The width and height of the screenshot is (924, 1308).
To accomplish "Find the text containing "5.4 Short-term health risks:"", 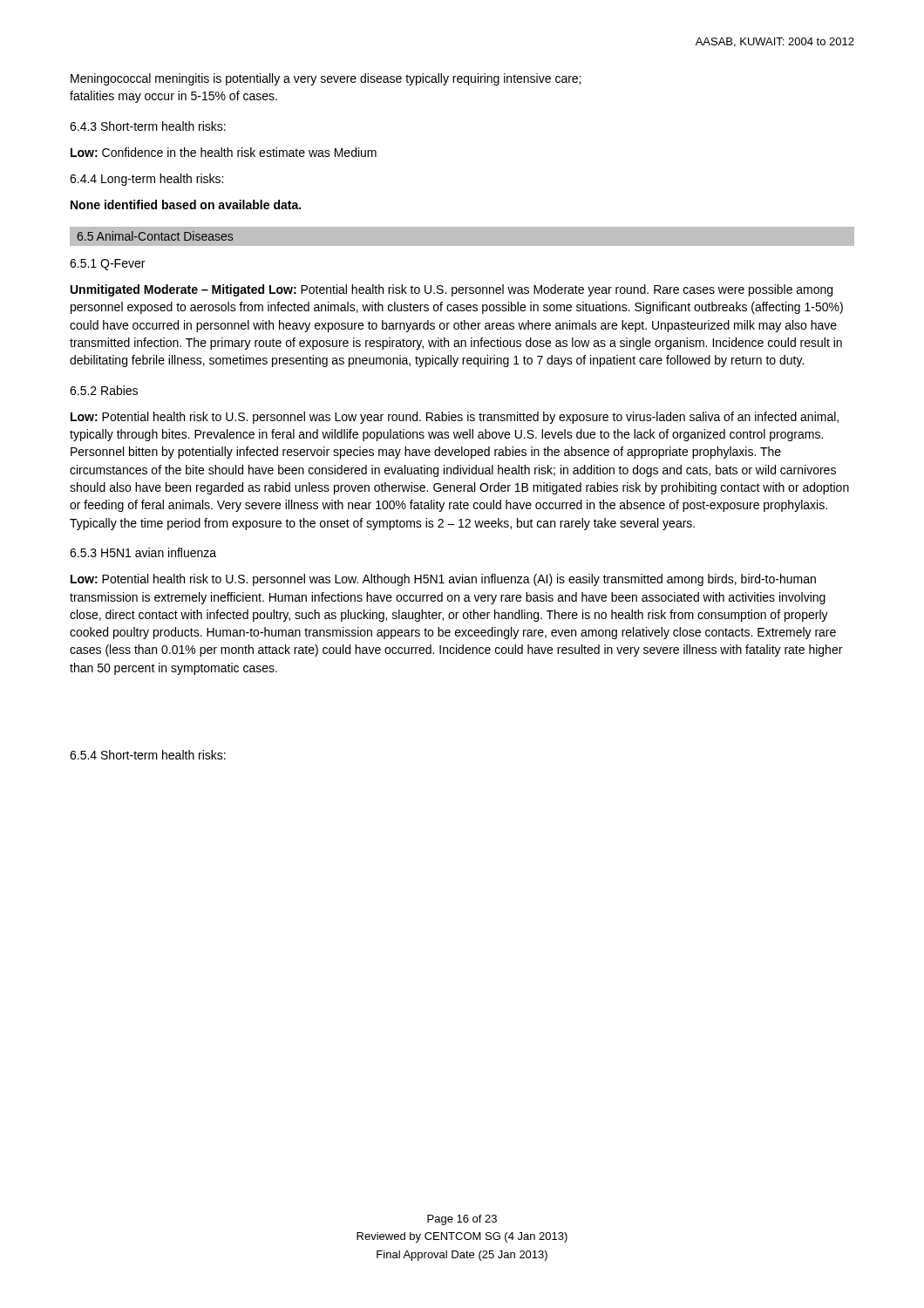I will [x=148, y=755].
